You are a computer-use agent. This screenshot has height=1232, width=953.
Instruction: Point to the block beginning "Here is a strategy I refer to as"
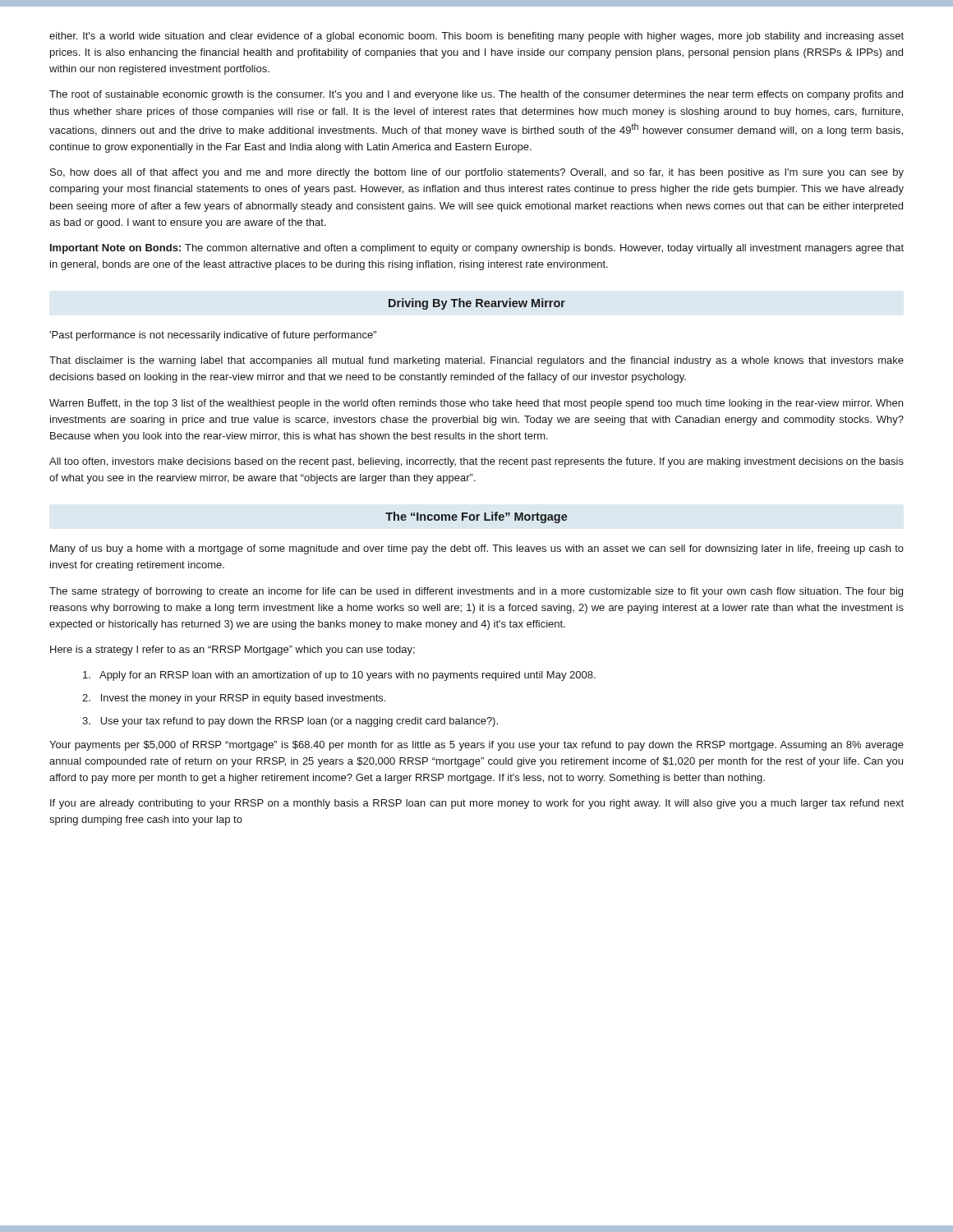point(232,649)
